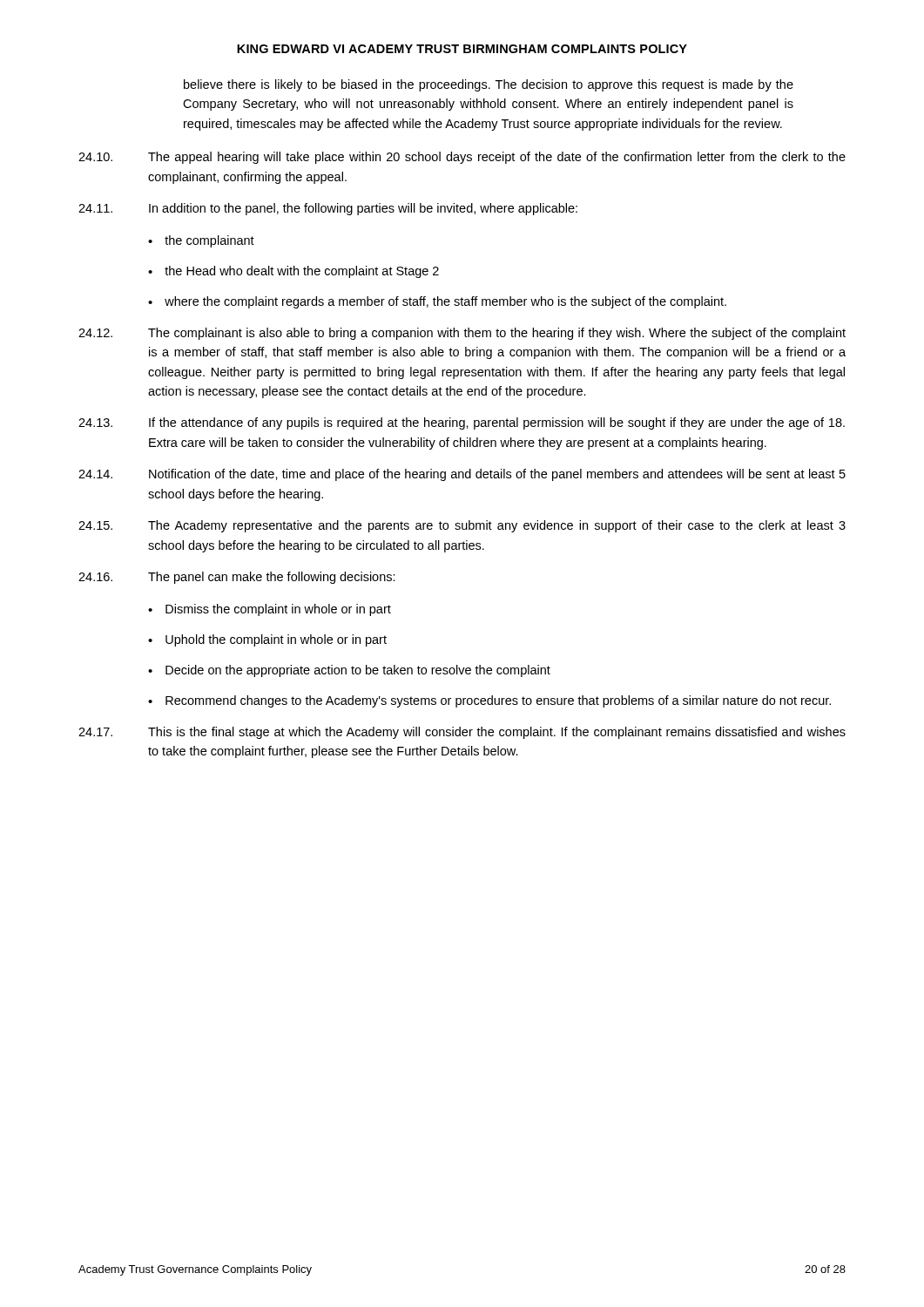Locate the block of text that opens with "24.10. The appeal hearing will take place"

coord(462,167)
